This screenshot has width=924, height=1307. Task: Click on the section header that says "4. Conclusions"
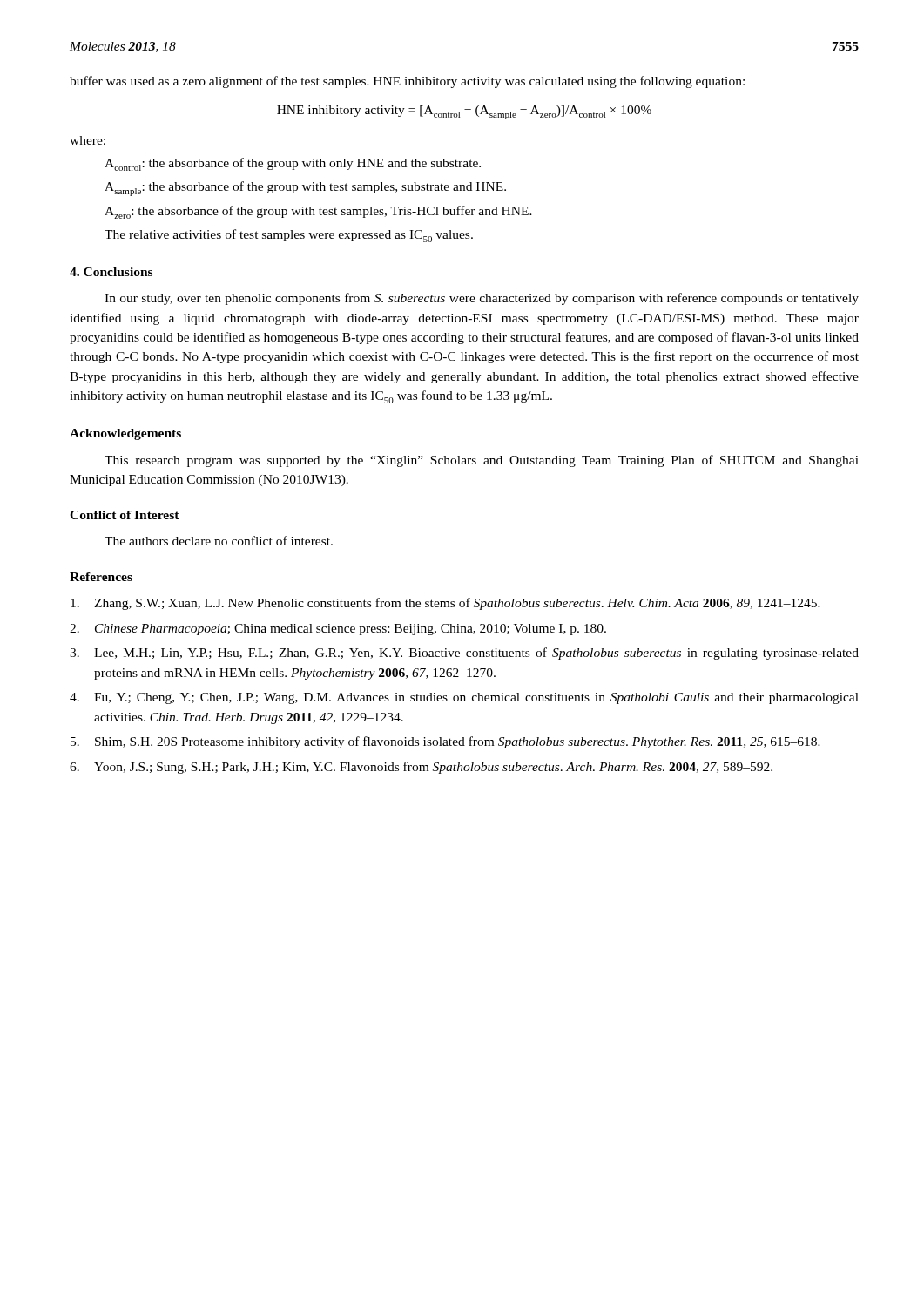click(111, 271)
